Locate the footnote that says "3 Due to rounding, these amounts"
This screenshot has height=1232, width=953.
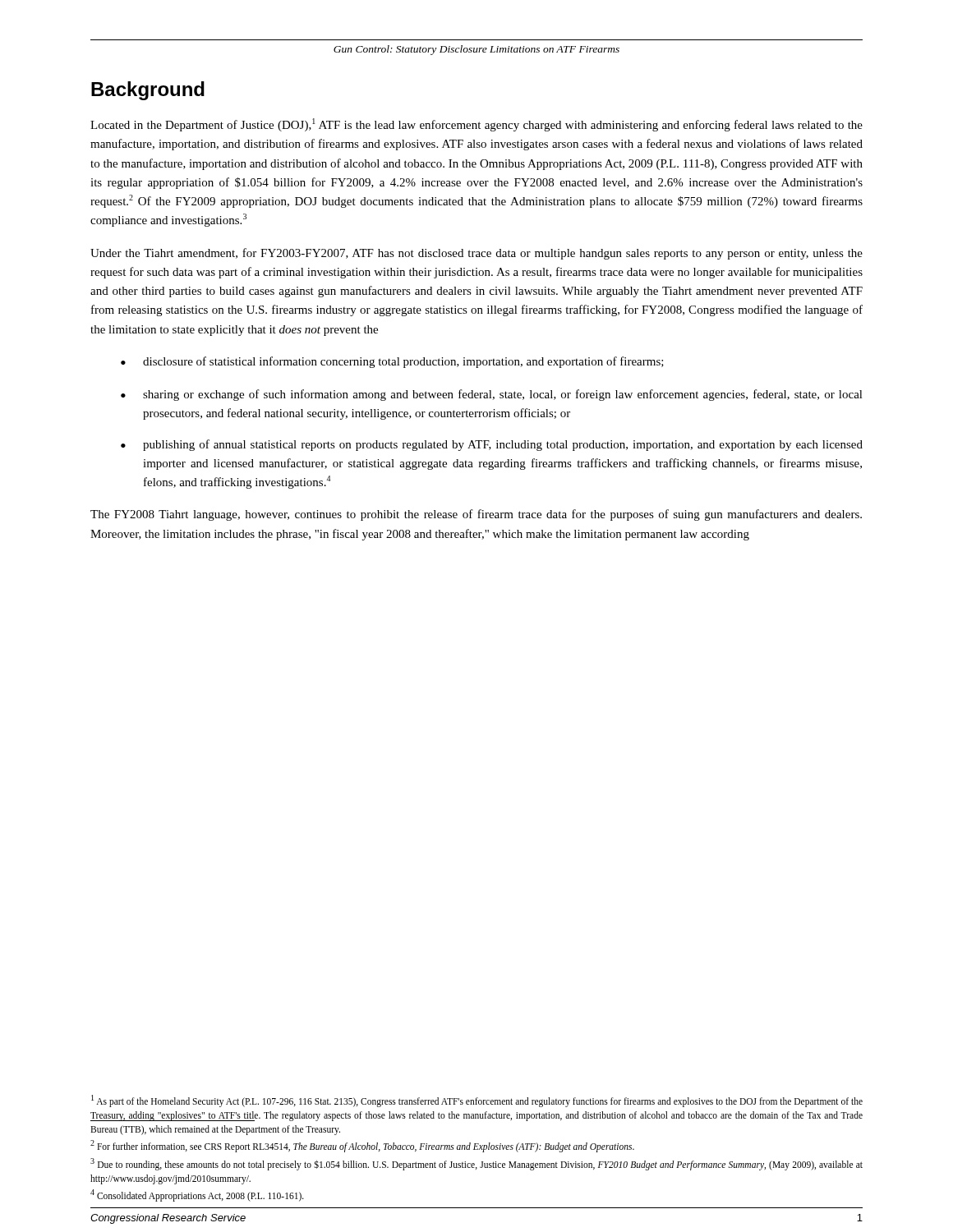pos(476,1171)
